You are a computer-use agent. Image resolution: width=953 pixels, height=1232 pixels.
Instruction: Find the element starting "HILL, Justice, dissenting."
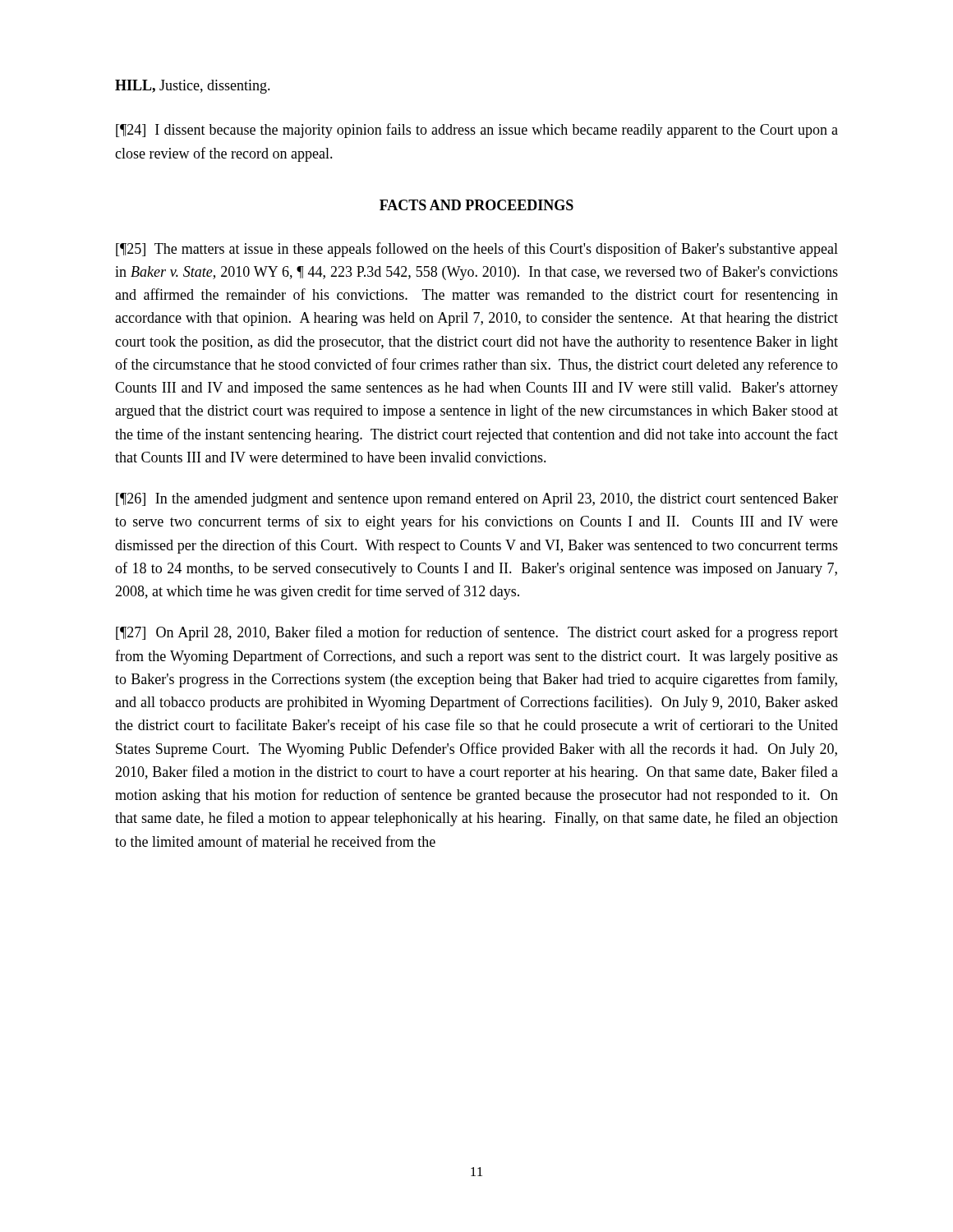193,85
